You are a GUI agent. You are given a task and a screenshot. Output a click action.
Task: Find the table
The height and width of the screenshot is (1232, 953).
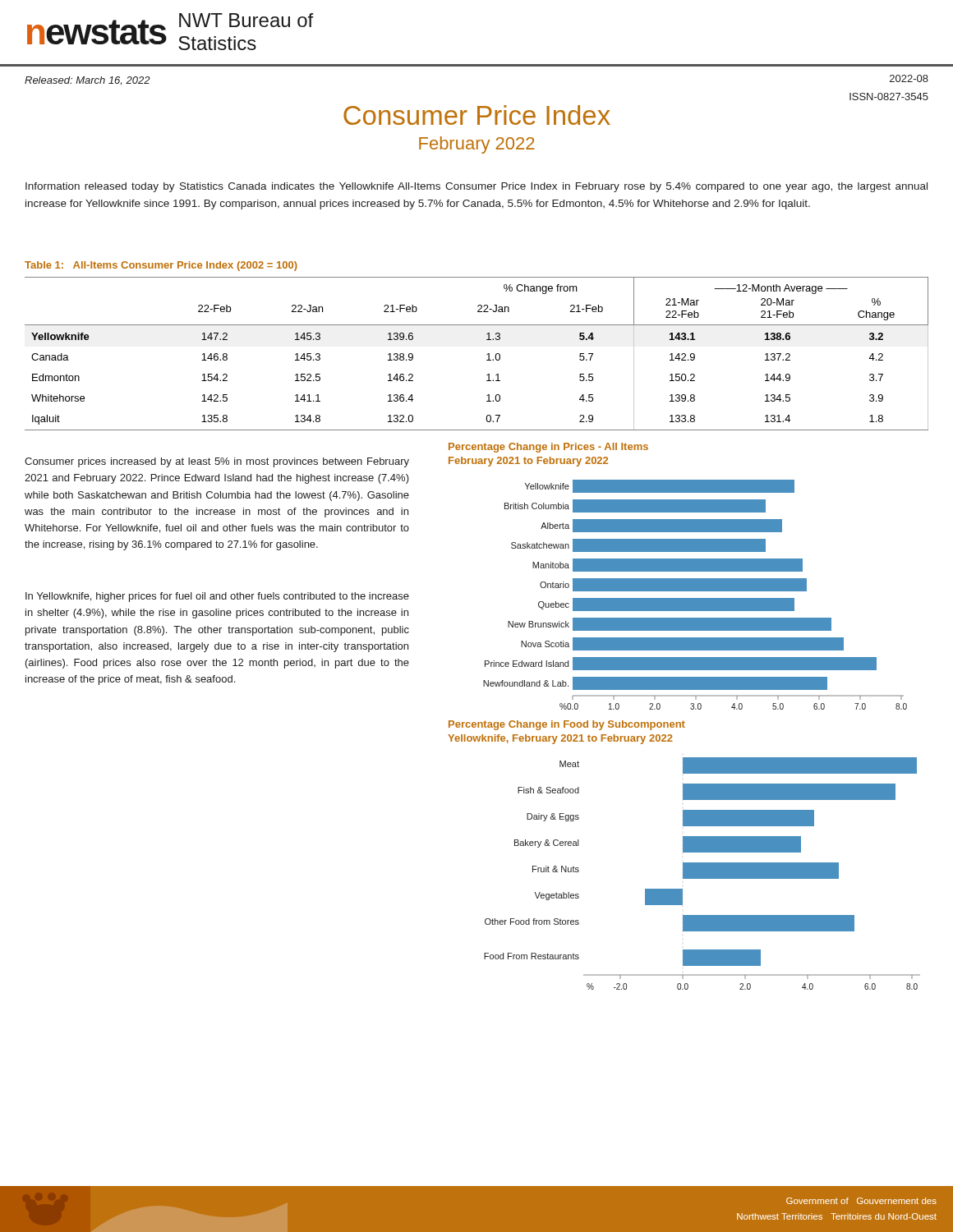tap(476, 354)
